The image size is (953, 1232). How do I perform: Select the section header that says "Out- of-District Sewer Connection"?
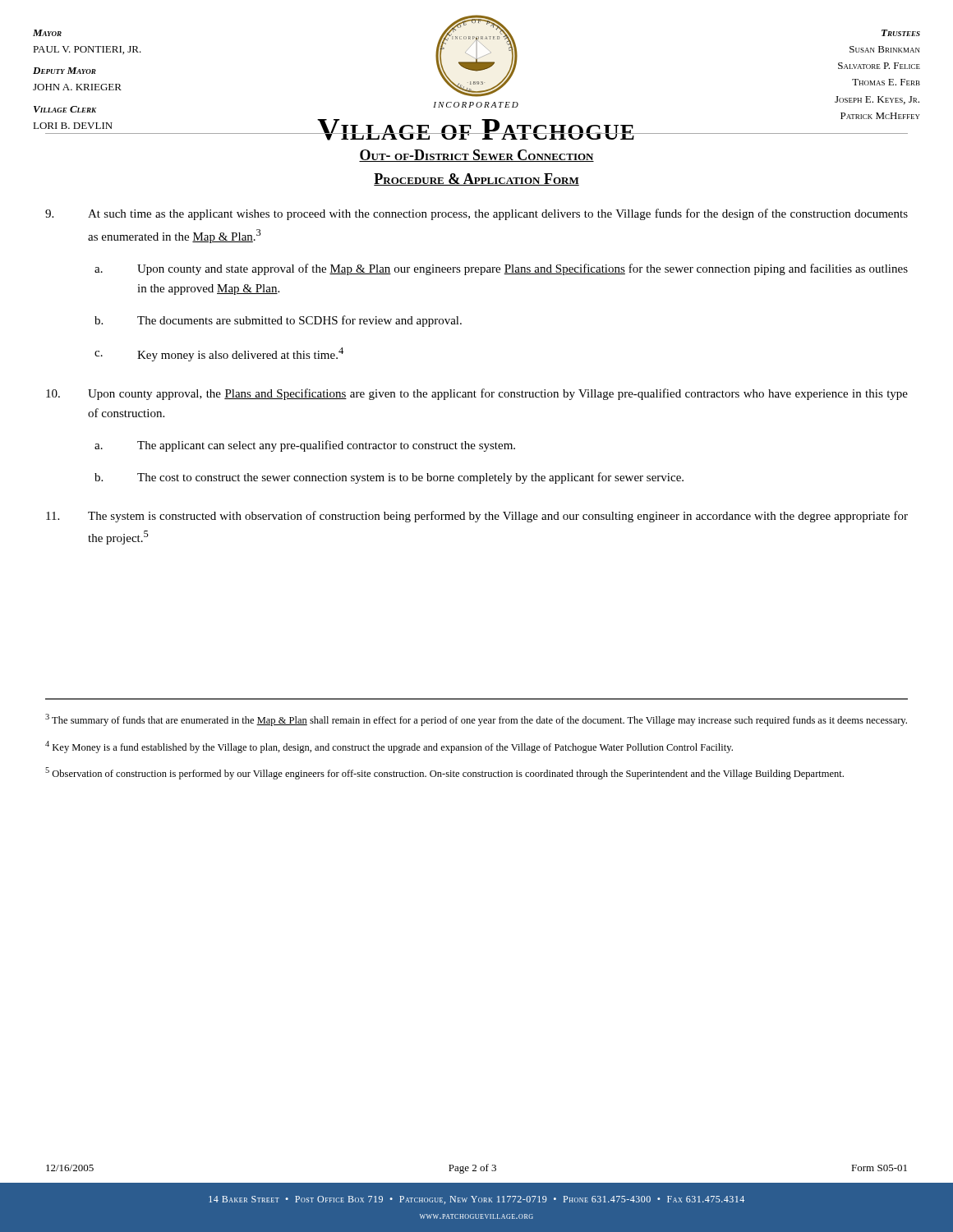pos(476,167)
